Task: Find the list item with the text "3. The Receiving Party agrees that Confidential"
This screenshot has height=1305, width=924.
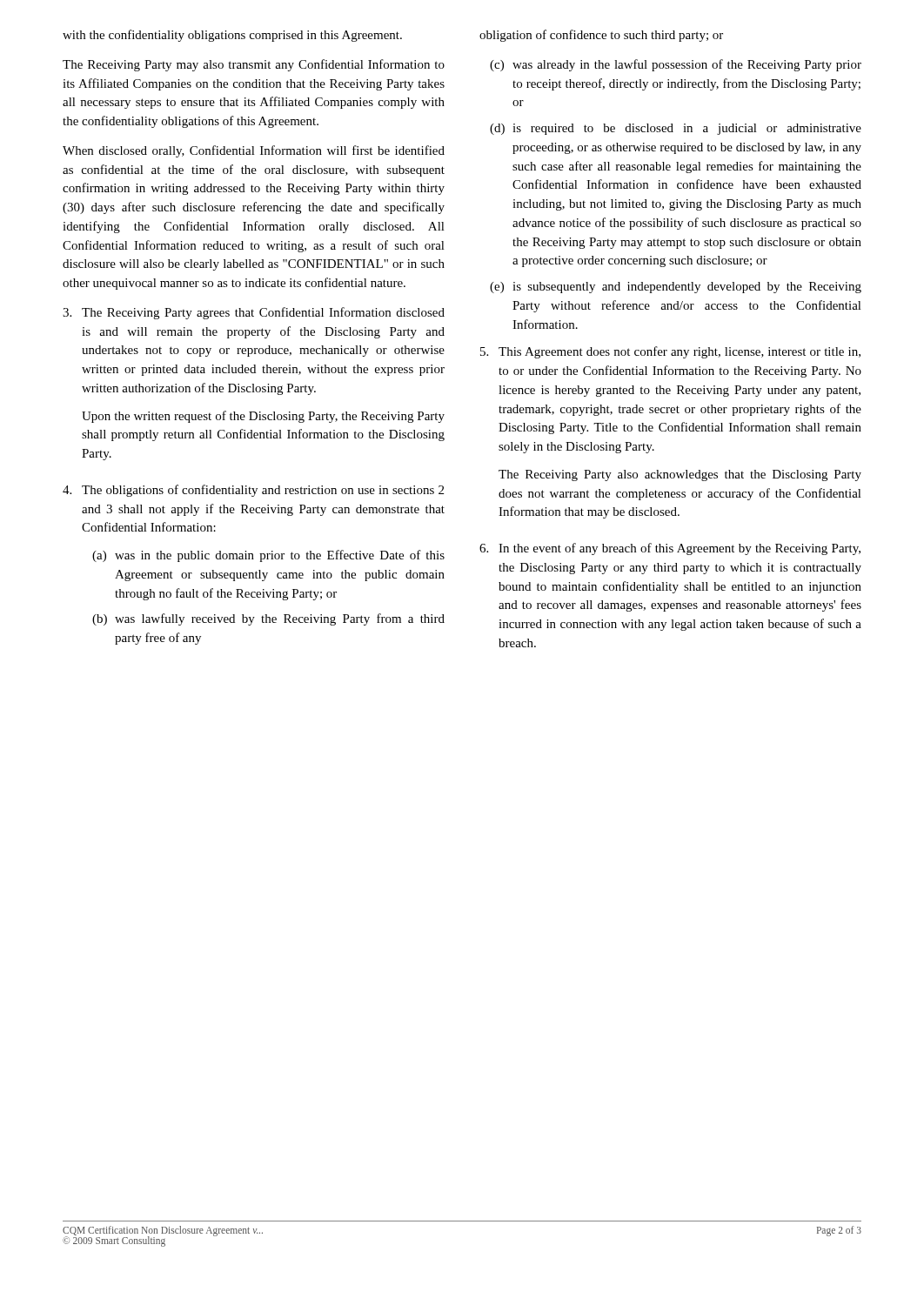Action: click(254, 388)
